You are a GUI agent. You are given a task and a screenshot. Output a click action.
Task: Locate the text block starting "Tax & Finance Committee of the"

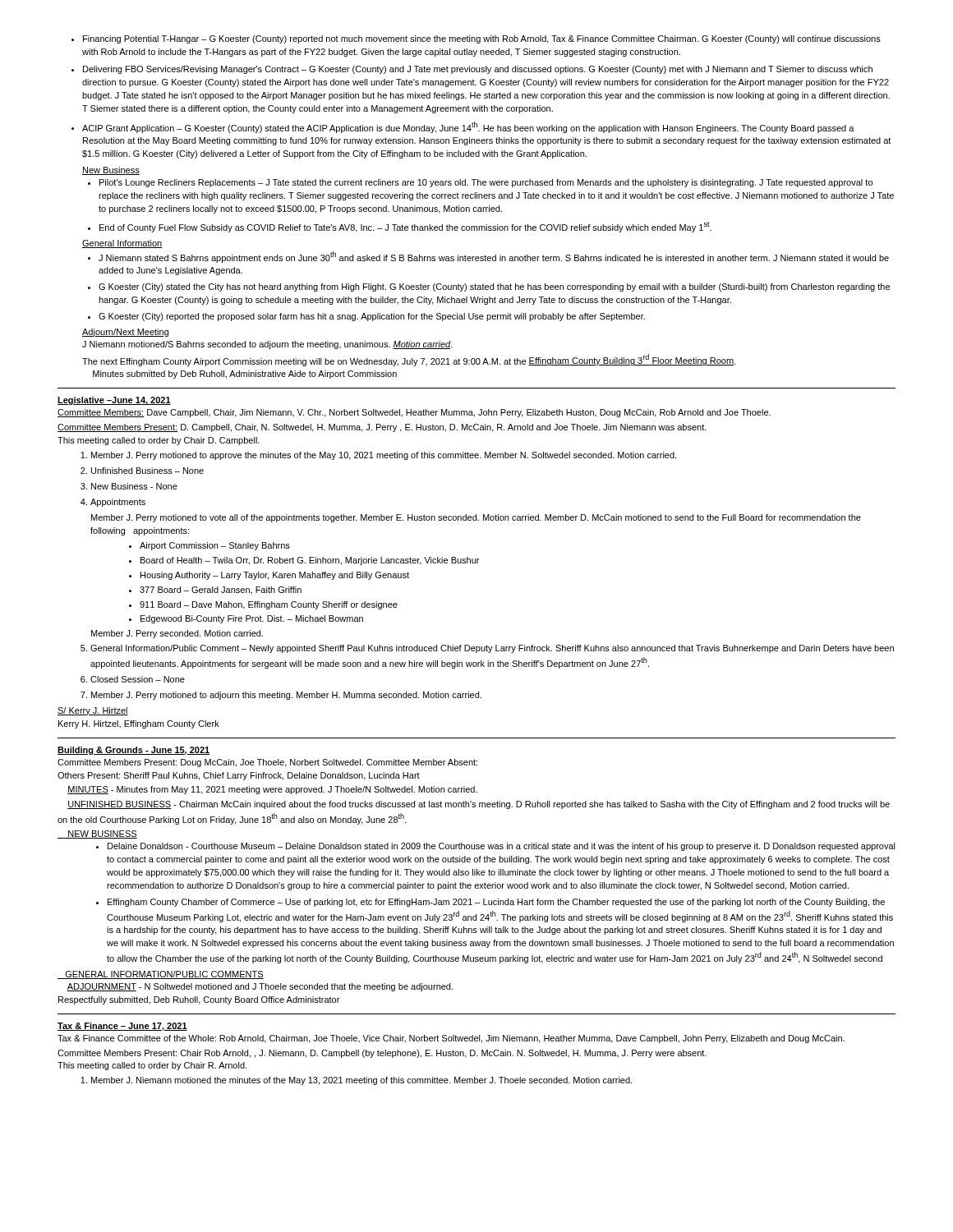pyautogui.click(x=451, y=1038)
